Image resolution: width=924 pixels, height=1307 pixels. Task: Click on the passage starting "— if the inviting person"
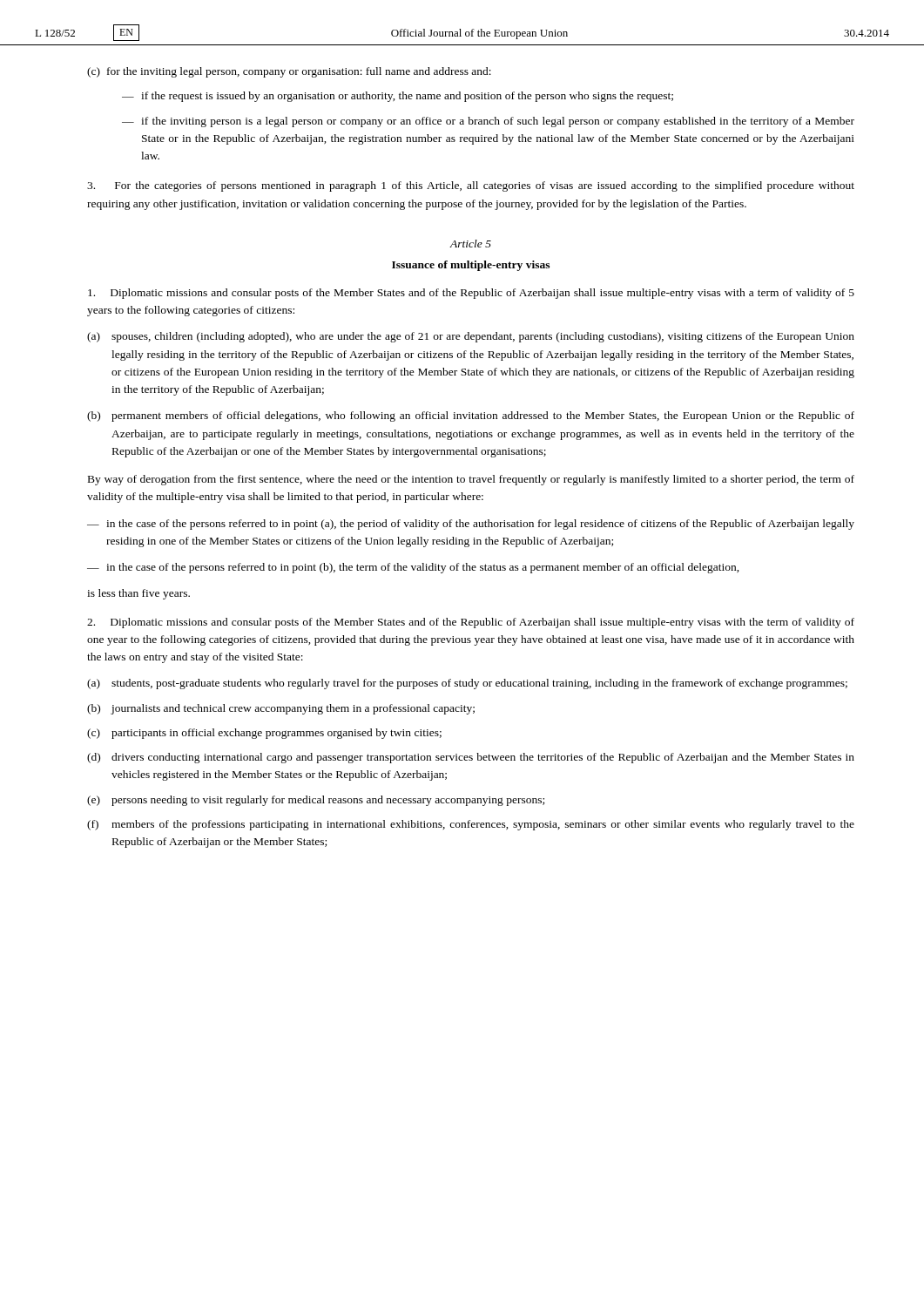pos(488,138)
